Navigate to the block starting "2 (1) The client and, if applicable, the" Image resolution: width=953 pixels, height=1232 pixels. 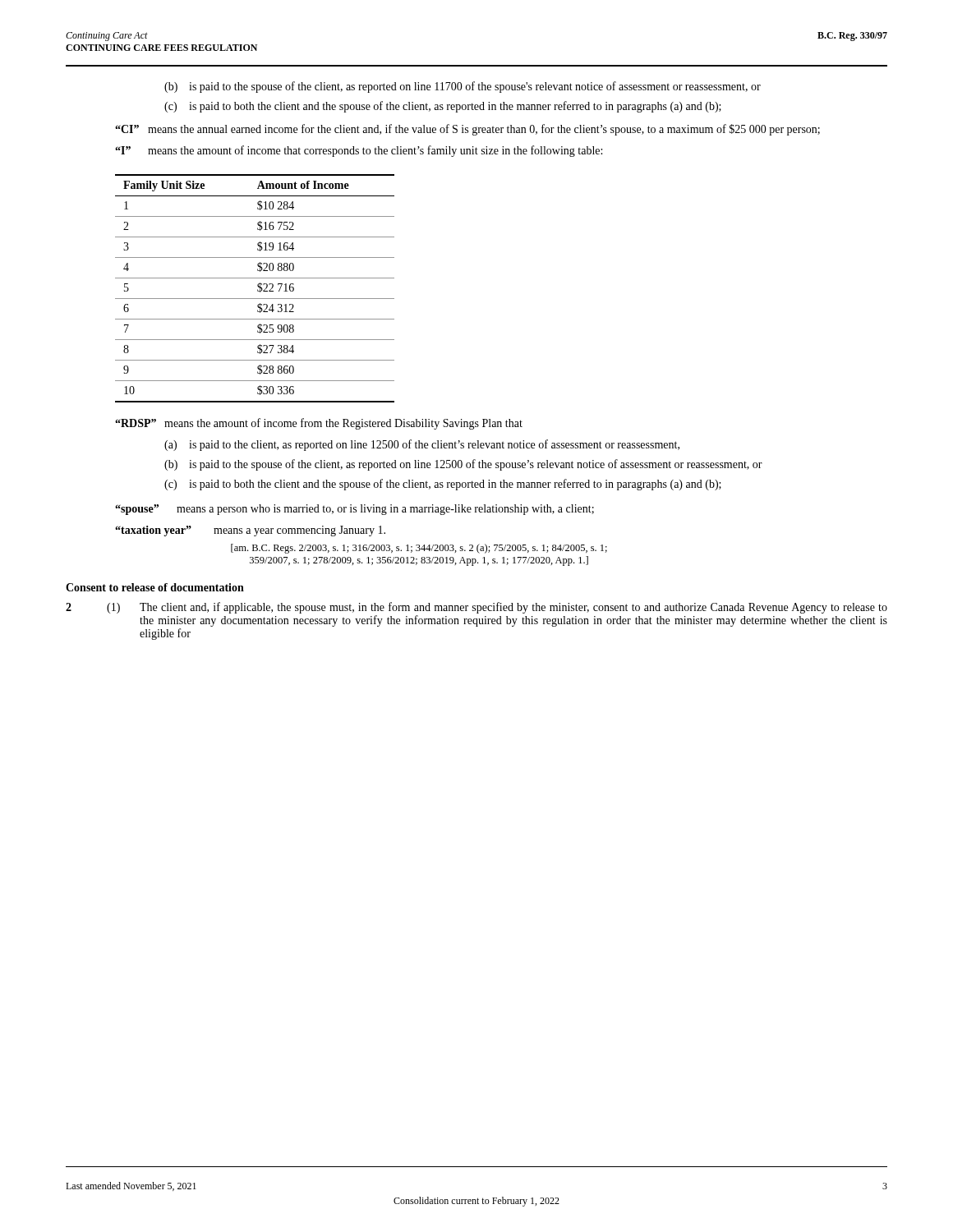pos(476,621)
